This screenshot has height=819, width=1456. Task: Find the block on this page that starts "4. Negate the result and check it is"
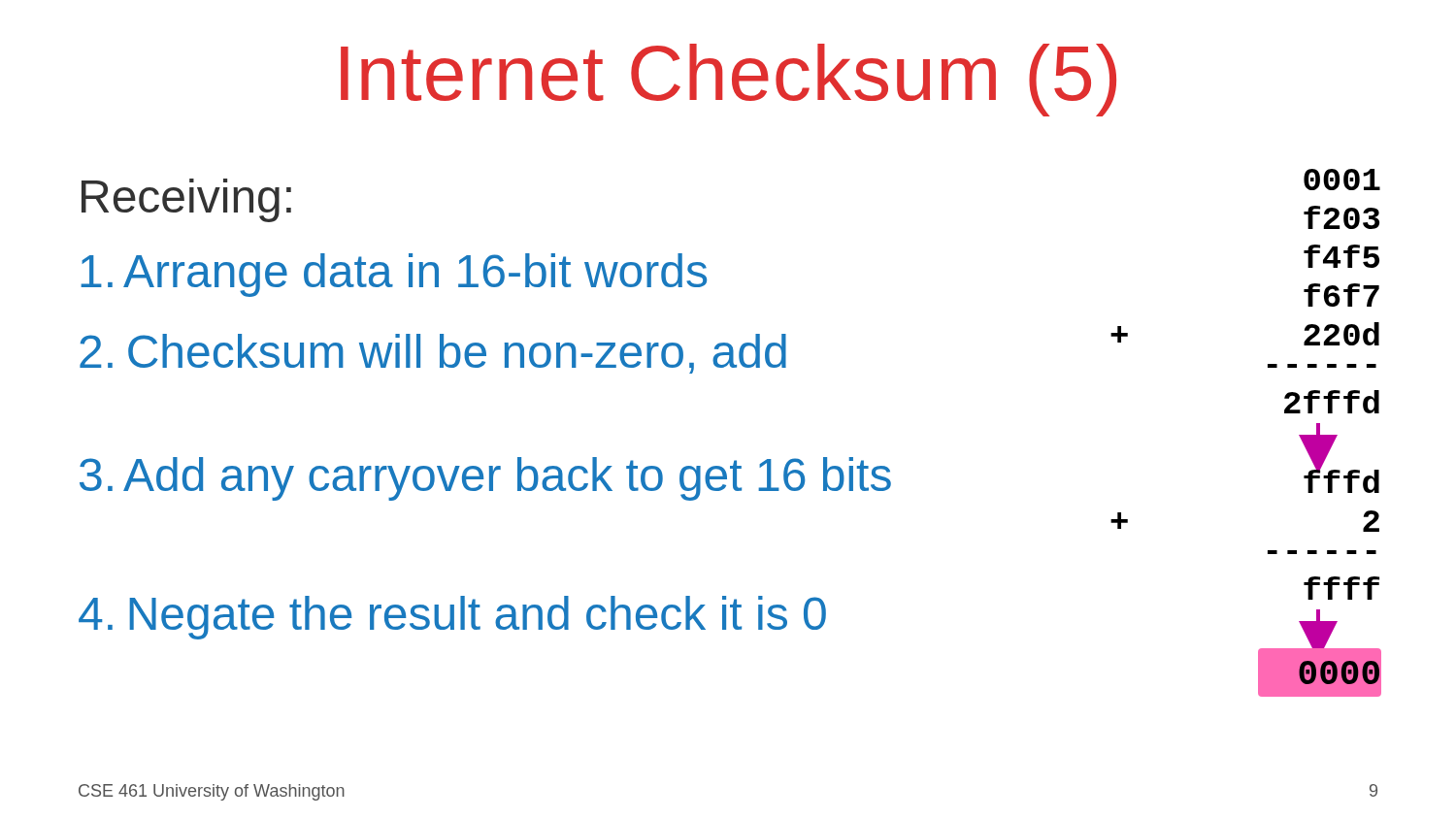453,614
